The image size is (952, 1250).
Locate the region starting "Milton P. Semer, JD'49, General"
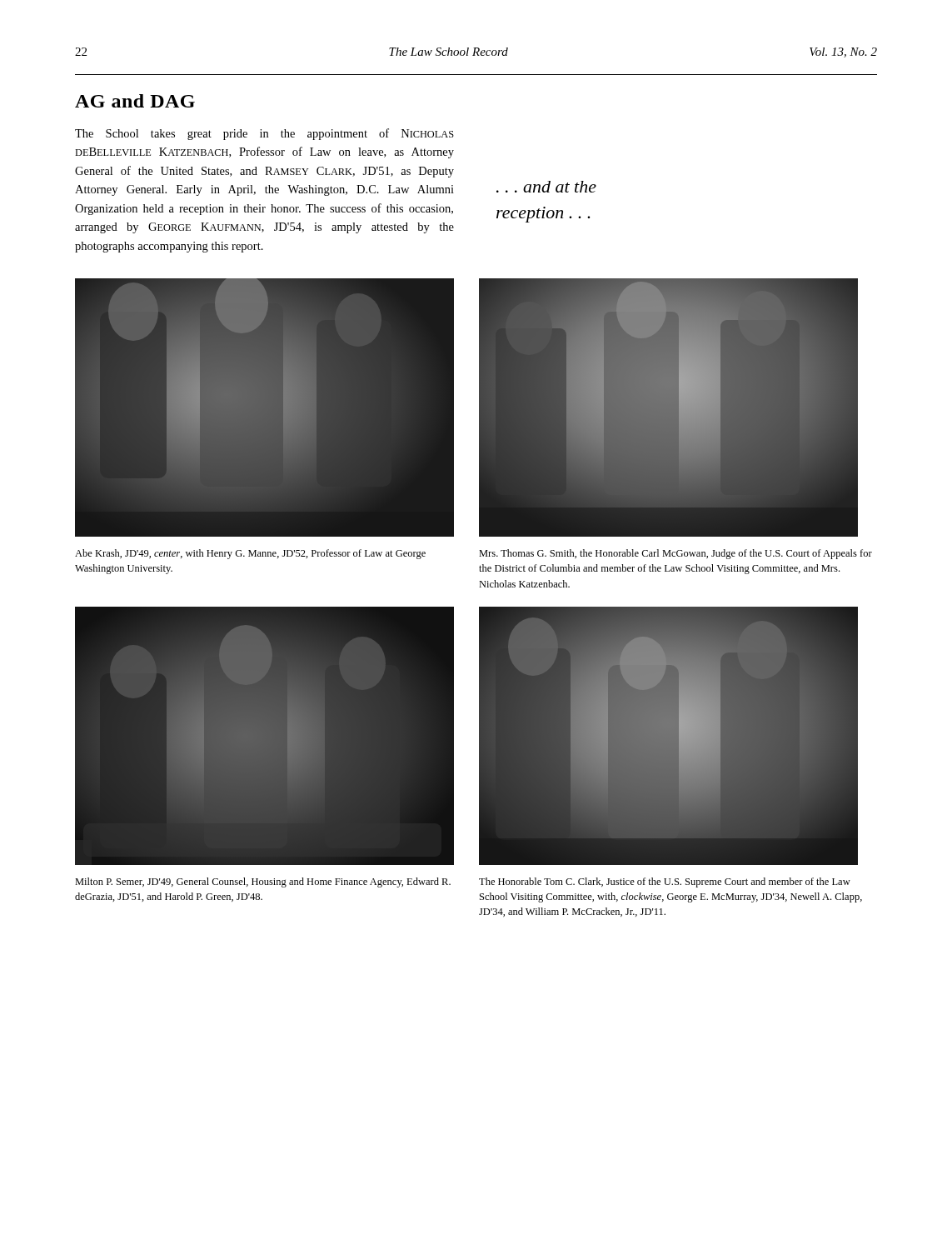click(263, 889)
